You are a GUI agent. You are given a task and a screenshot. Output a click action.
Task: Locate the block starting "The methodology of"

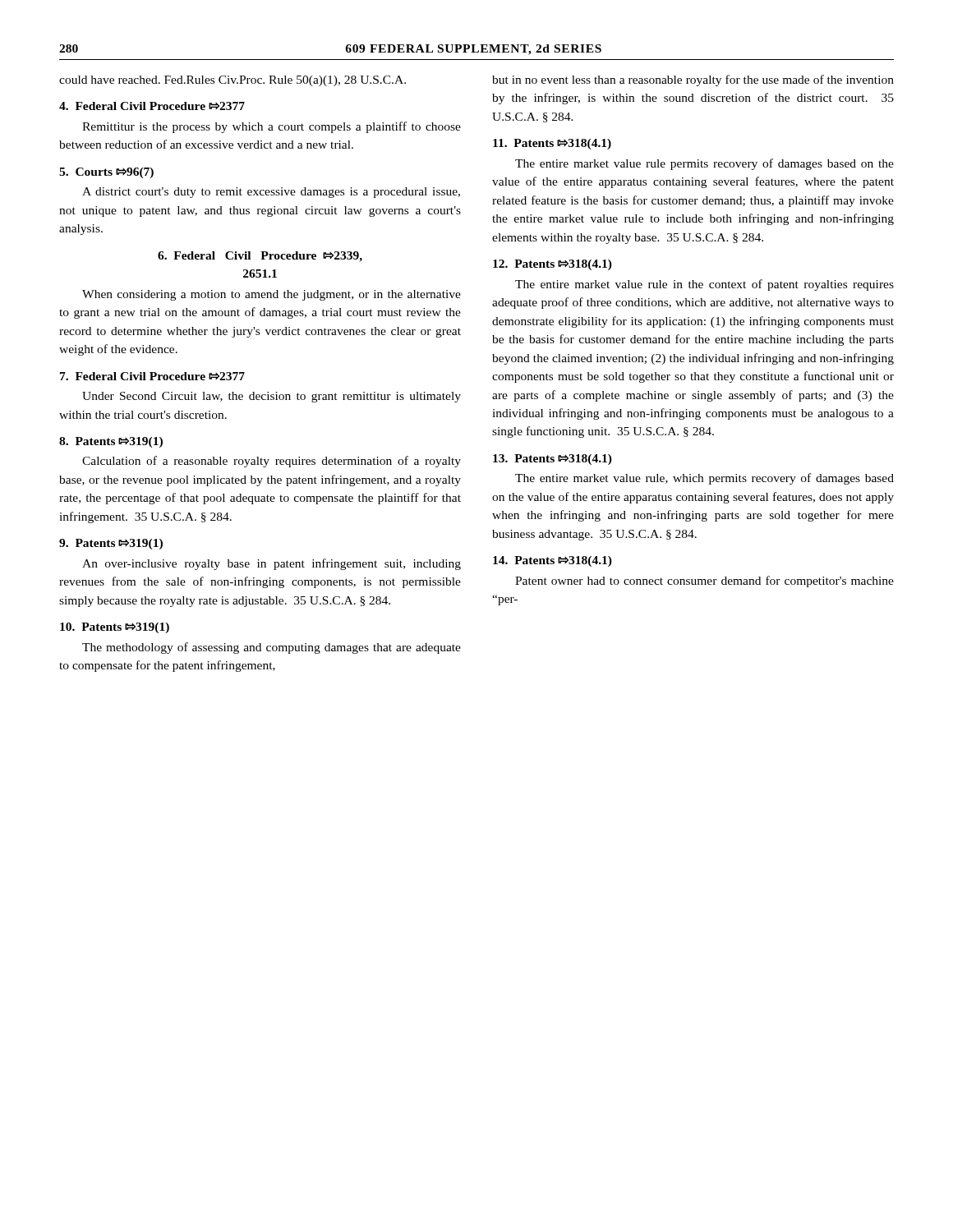pyautogui.click(x=260, y=656)
